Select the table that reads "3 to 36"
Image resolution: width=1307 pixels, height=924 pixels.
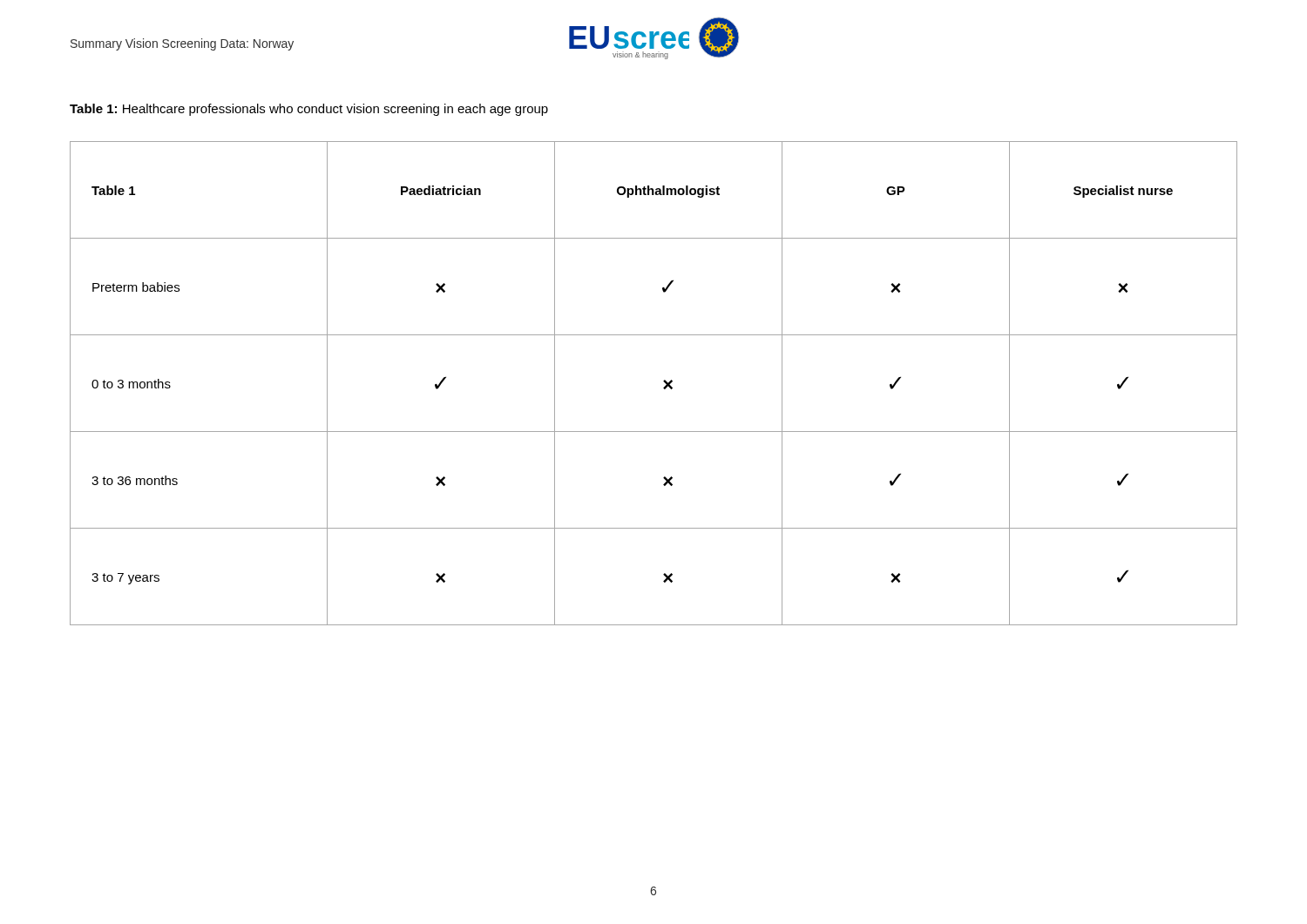pyautogui.click(x=654, y=383)
